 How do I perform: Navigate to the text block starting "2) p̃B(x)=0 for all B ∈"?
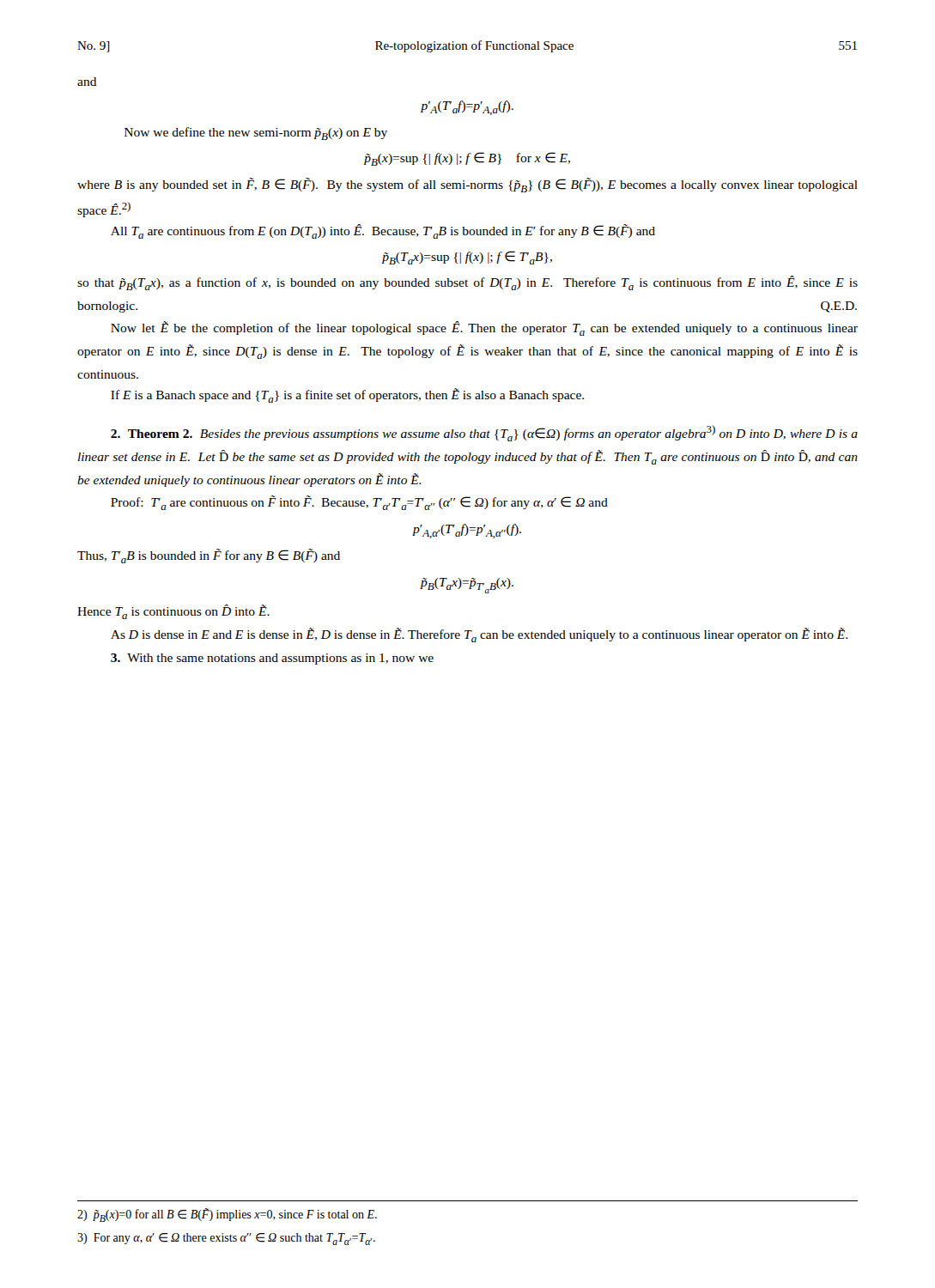tap(227, 1216)
